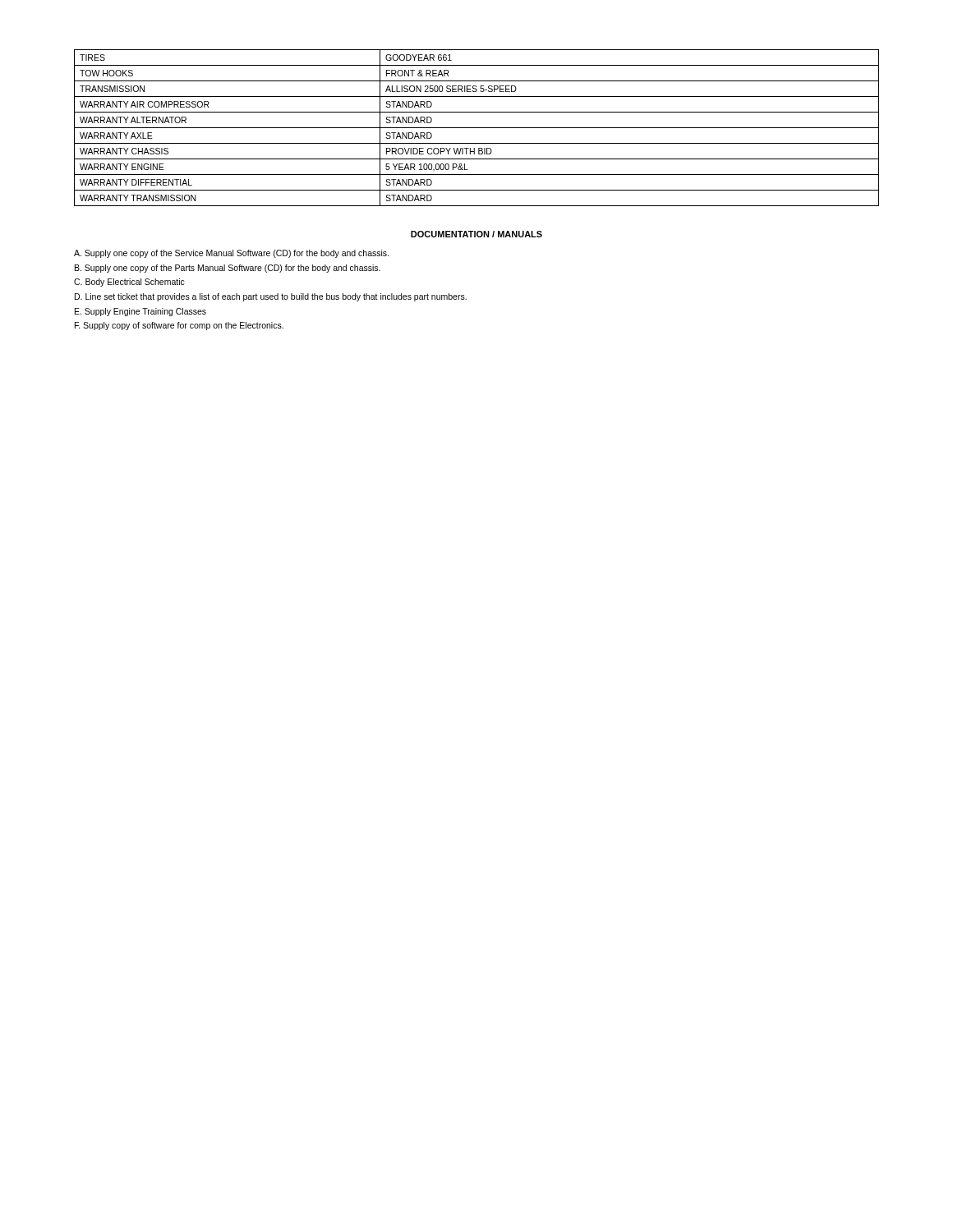Locate the text "DOCUMENTATION / MANUALS"
953x1232 pixels.
tap(476, 234)
